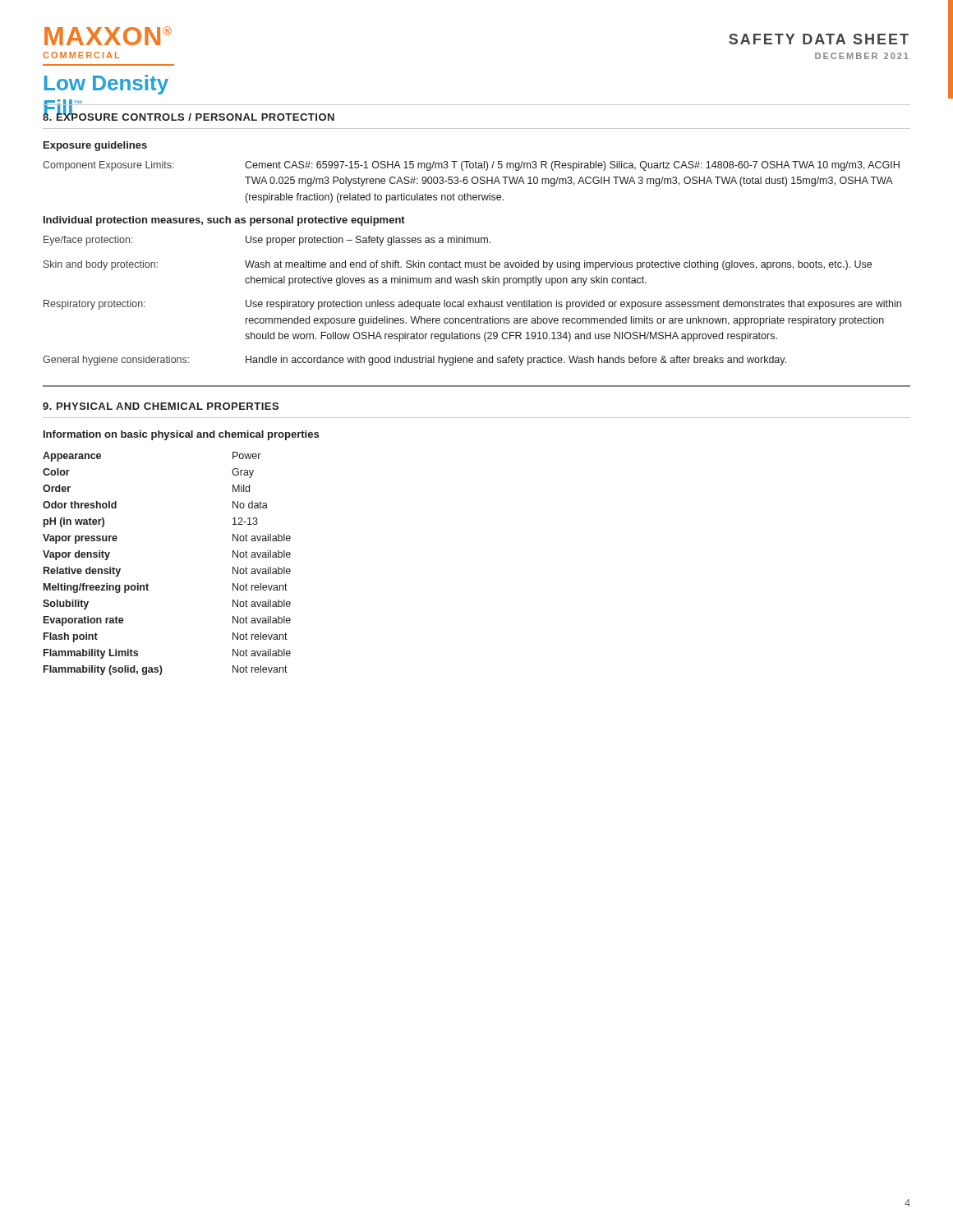Click the section header that begins "8. EXPOSURE CONTROLS"
Image resolution: width=953 pixels, height=1232 pixels.
(x=189, y=117)
